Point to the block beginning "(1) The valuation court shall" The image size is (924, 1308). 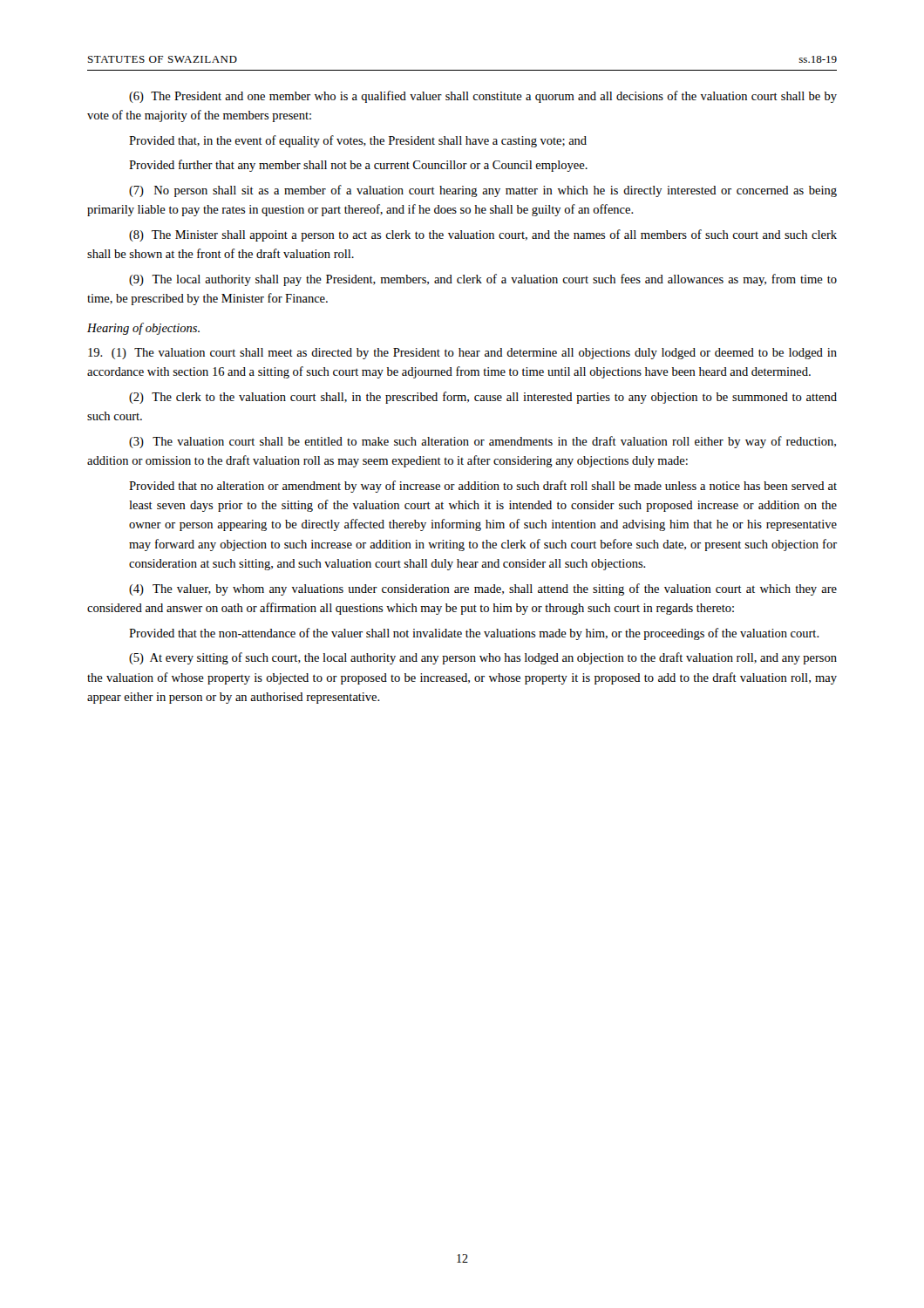(x=462, y=362)
